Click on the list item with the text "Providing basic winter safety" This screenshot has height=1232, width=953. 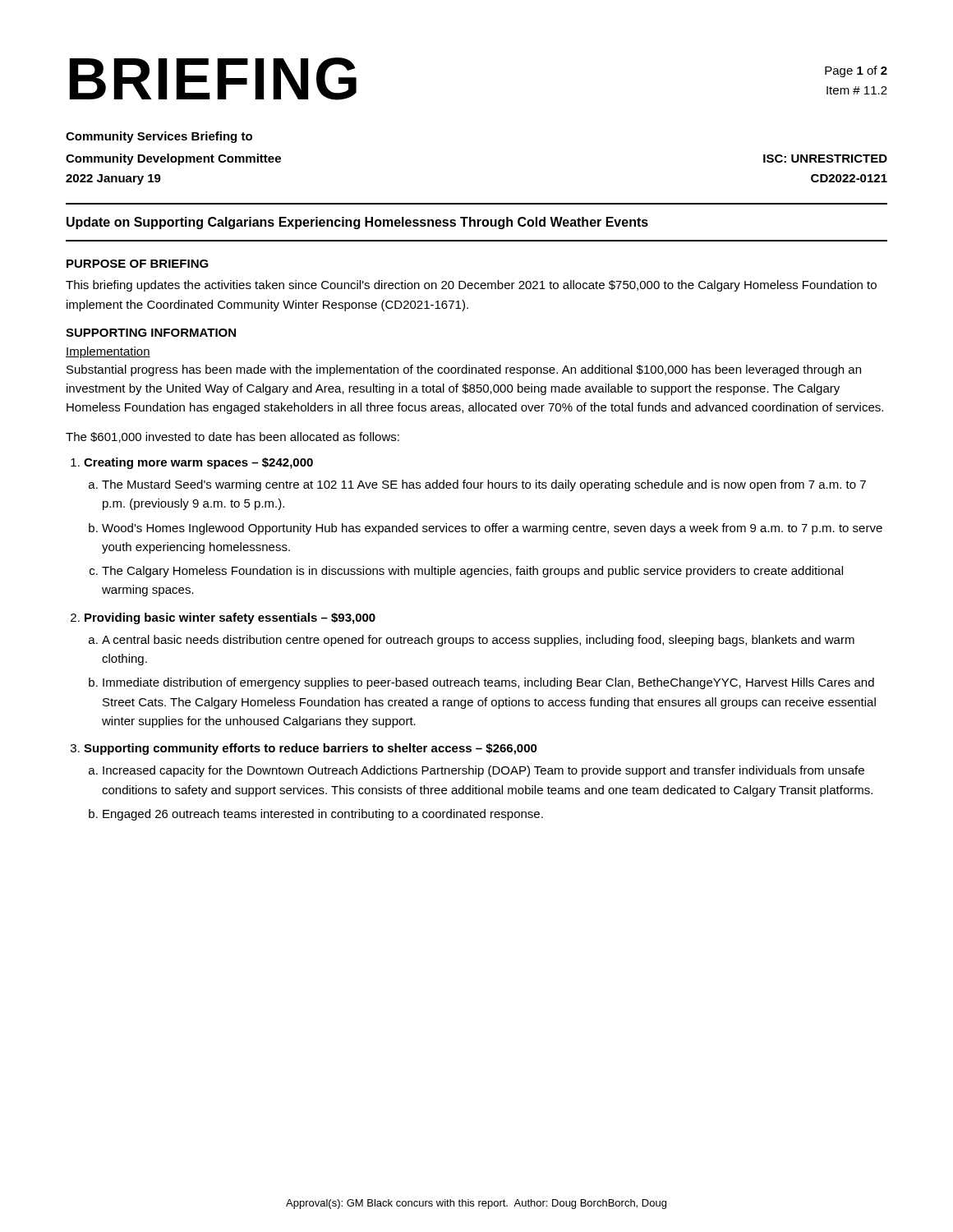pos(486,670)
